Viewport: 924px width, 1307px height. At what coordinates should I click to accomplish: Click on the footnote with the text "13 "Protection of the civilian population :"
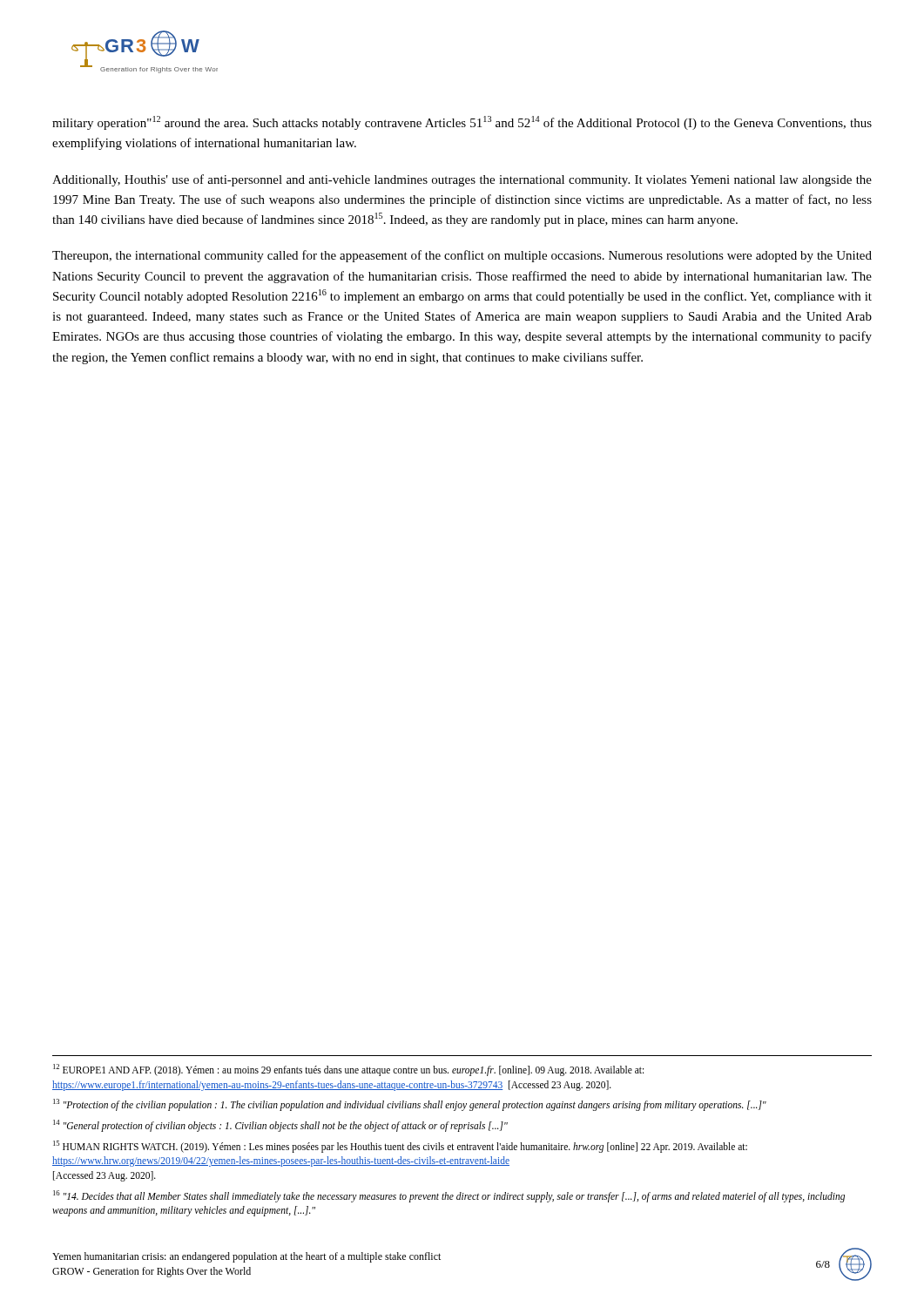point(409,1104)
